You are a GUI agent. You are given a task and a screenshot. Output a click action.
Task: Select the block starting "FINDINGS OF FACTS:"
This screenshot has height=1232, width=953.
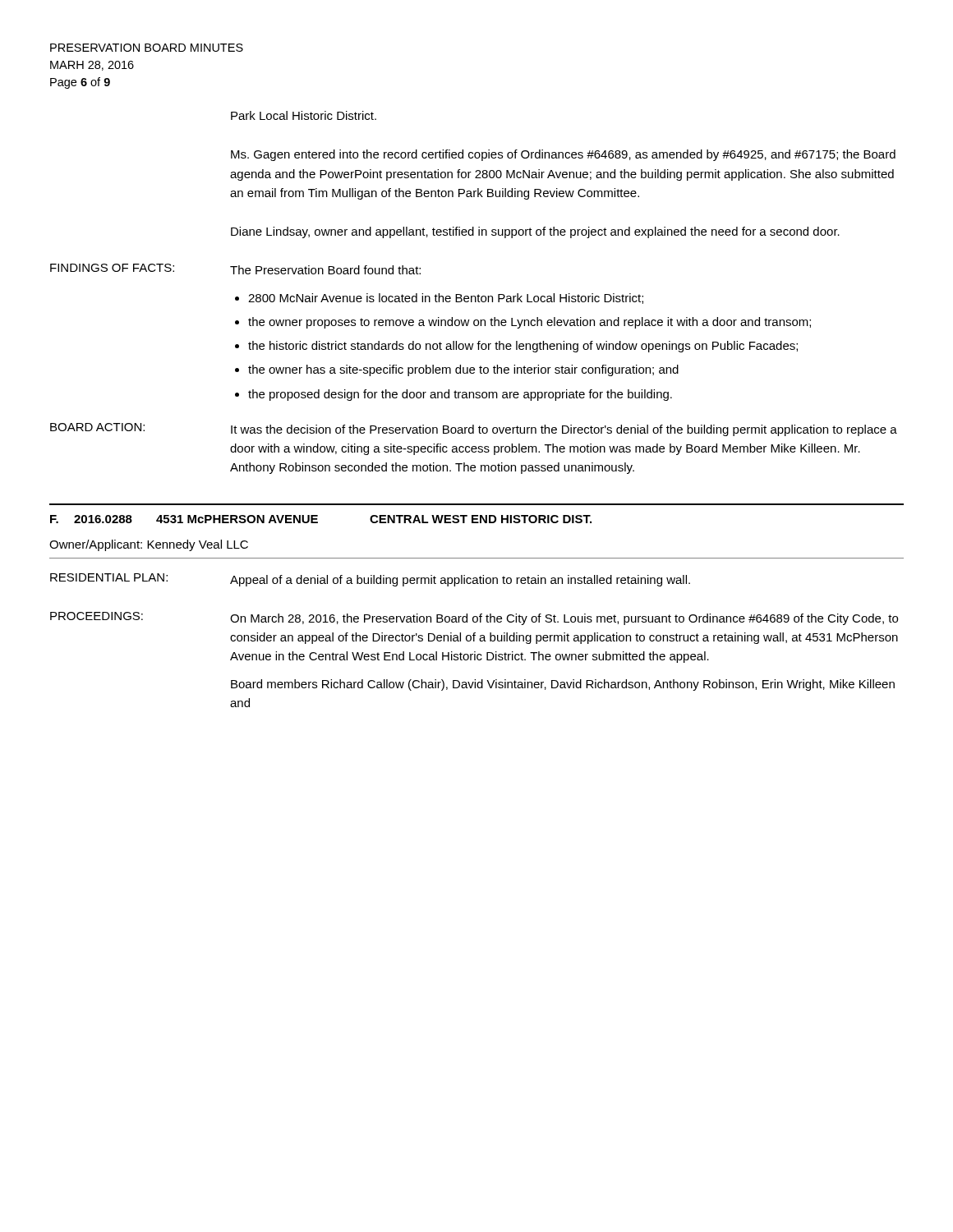(x=112, y=268)
